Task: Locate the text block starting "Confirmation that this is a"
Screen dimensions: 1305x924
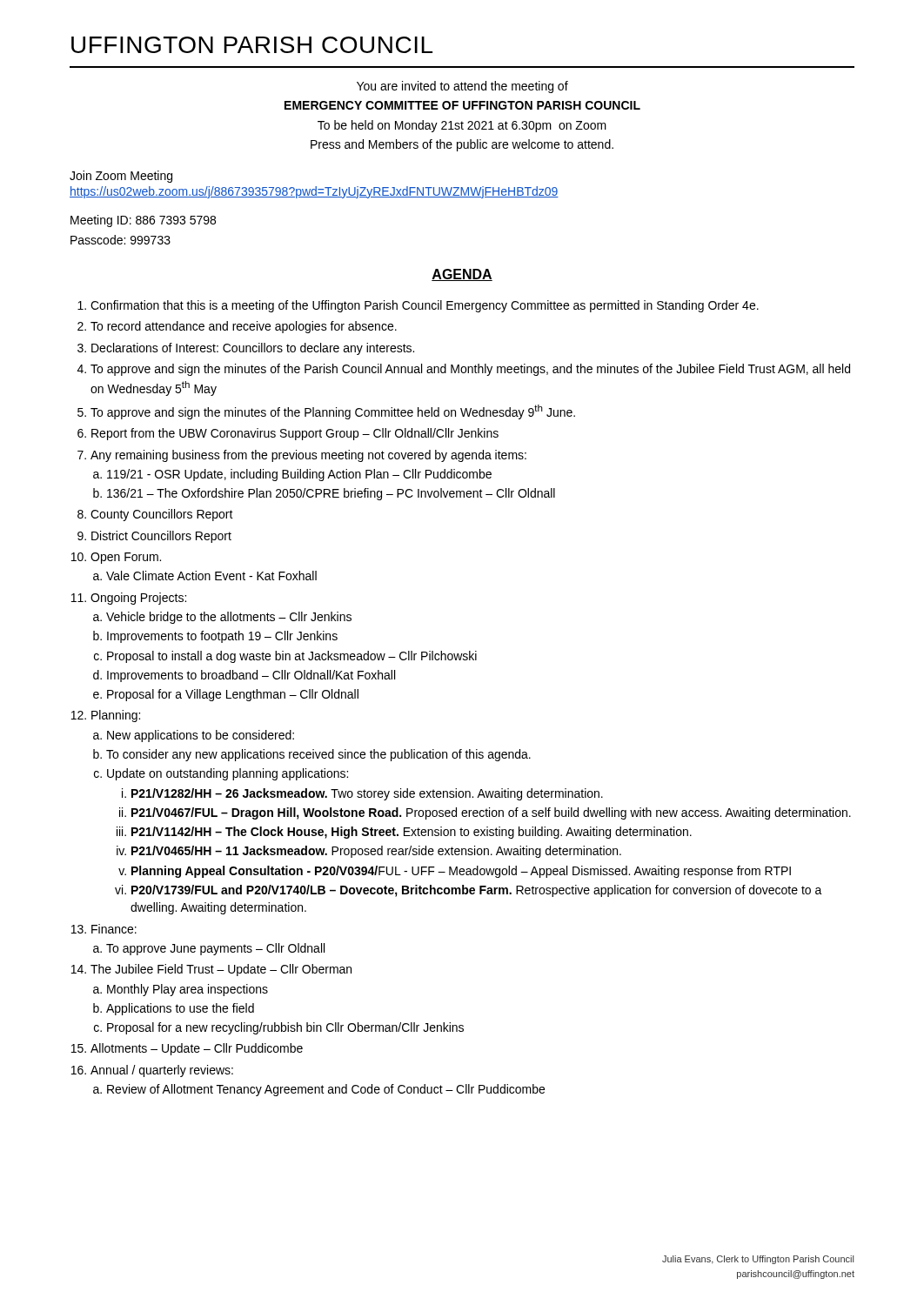Action: point(425,306)
